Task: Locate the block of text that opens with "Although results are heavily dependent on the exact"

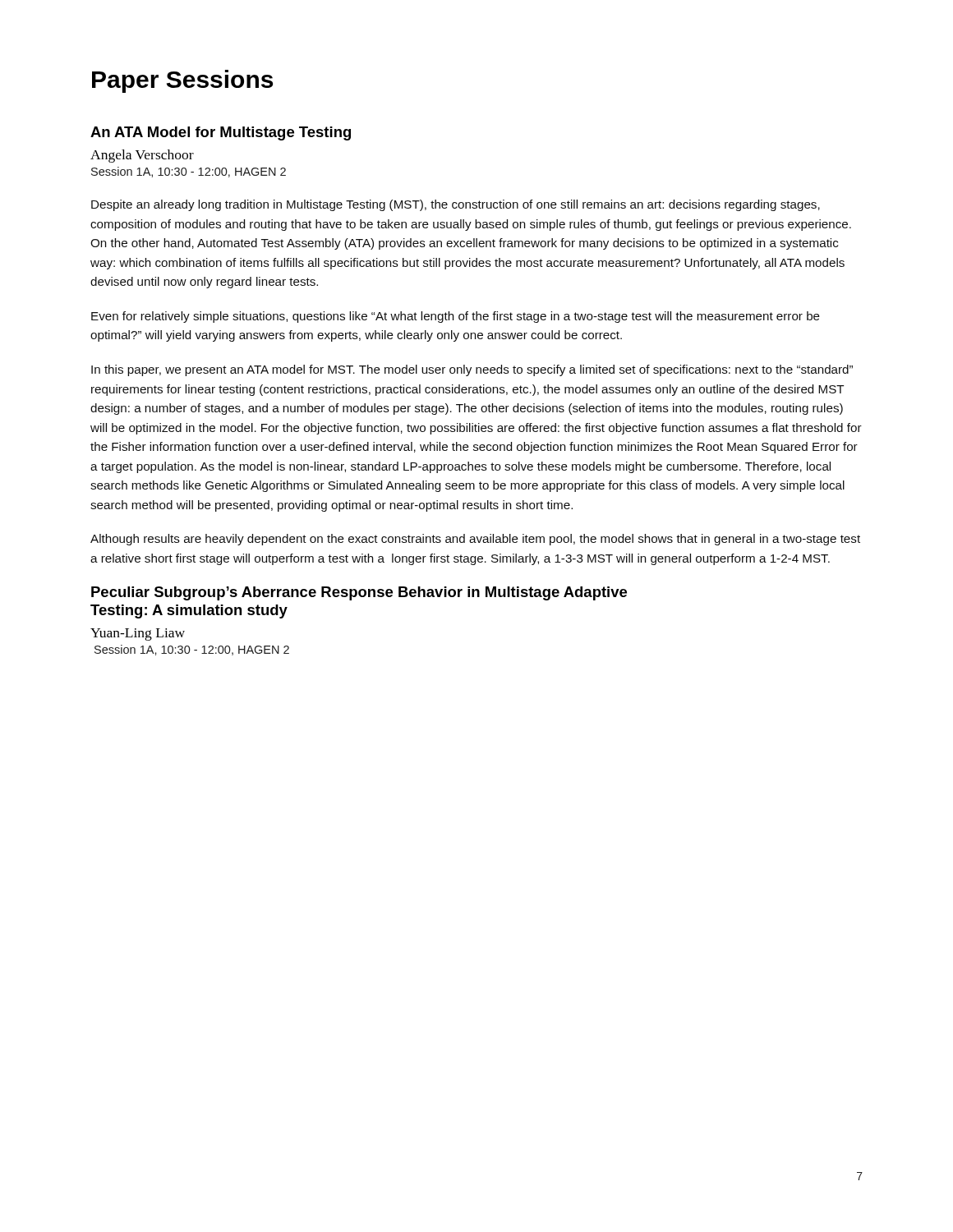Action: coord(475,548)
